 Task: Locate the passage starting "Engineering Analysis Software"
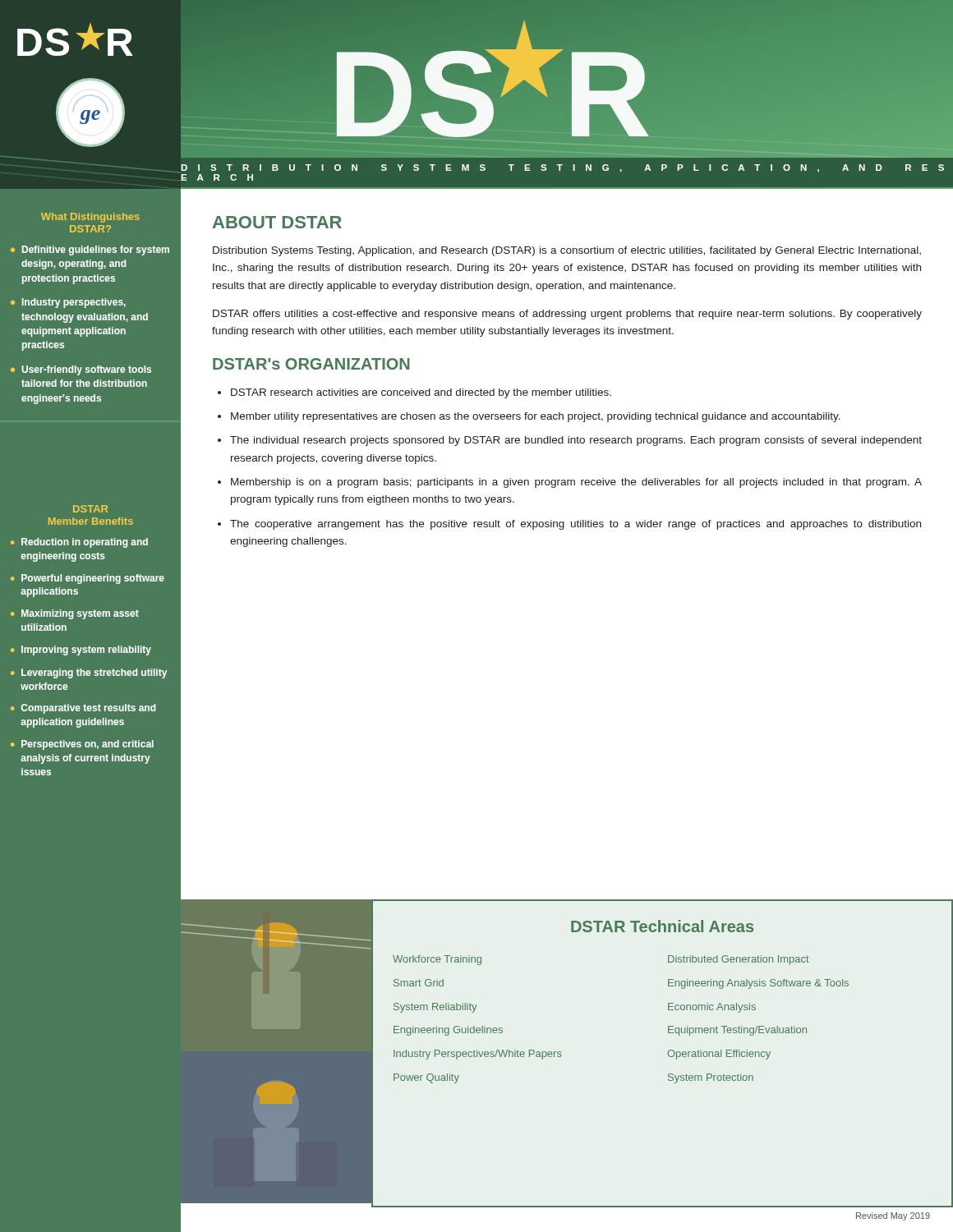click(758, 983)
